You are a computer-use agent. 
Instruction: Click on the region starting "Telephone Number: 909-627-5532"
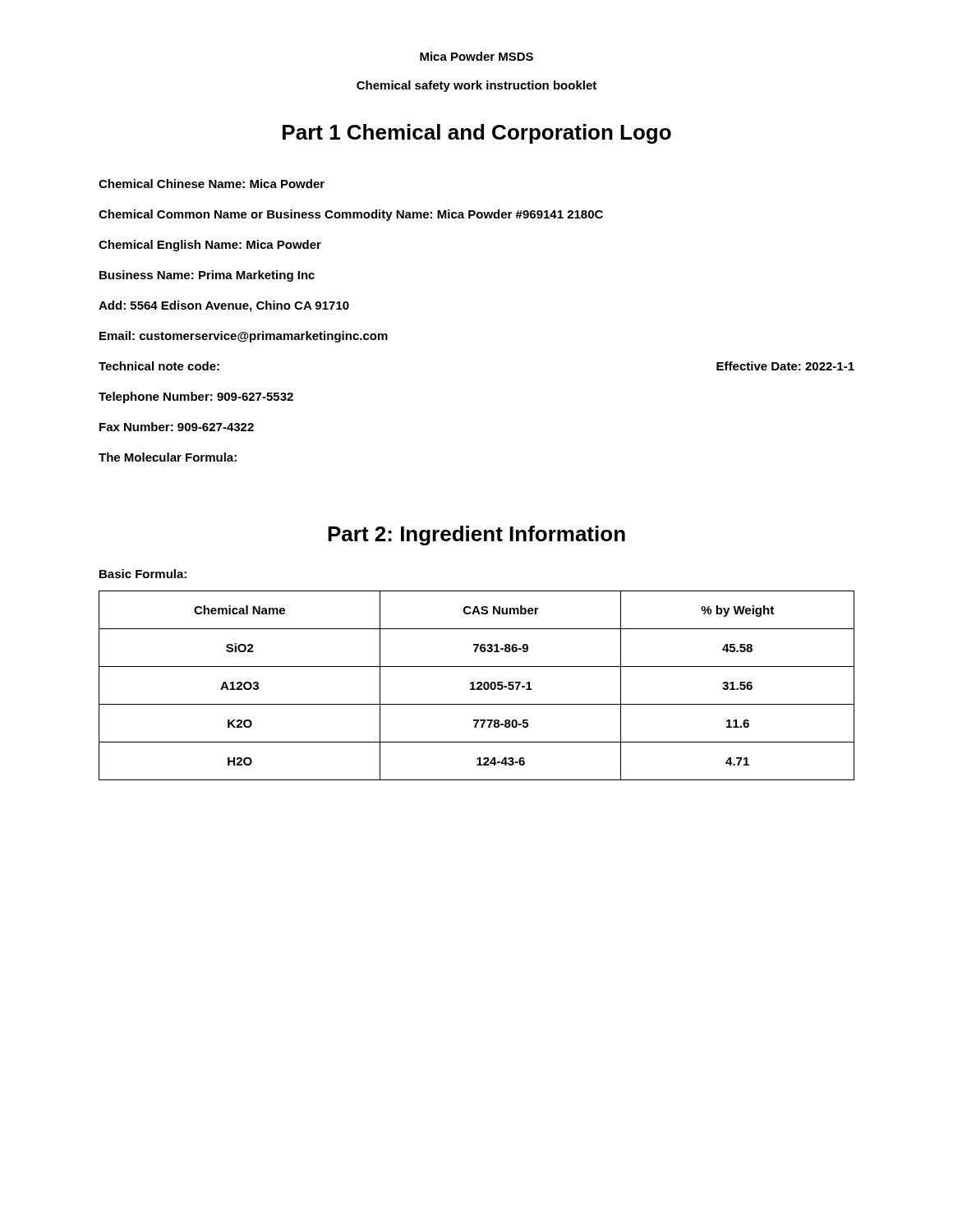click(x=196, y=396)
